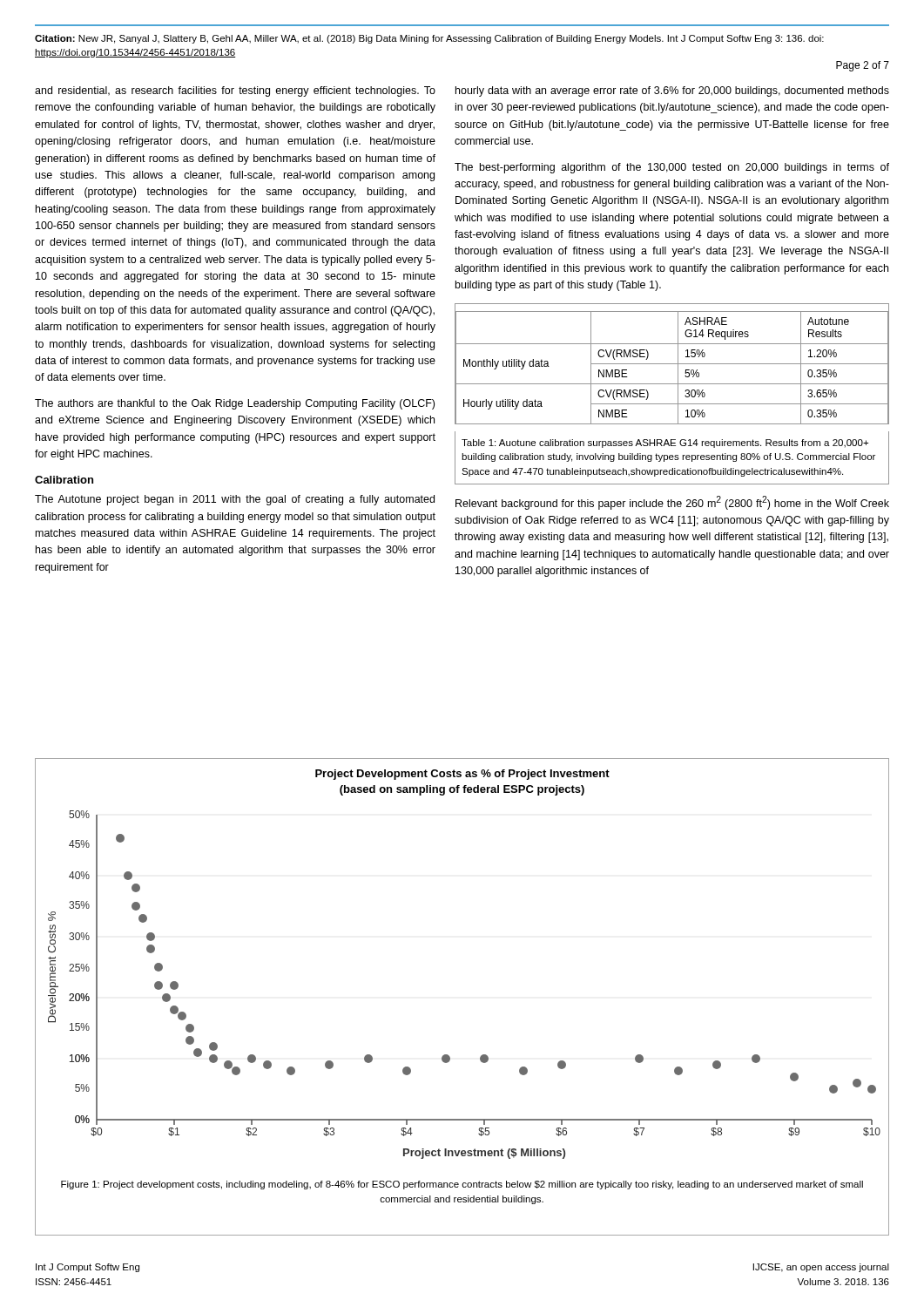Click the caption that begins "Figure 1: Project development"
The width and height of the screenshot is (924, 1307).
coord(462,1192)
